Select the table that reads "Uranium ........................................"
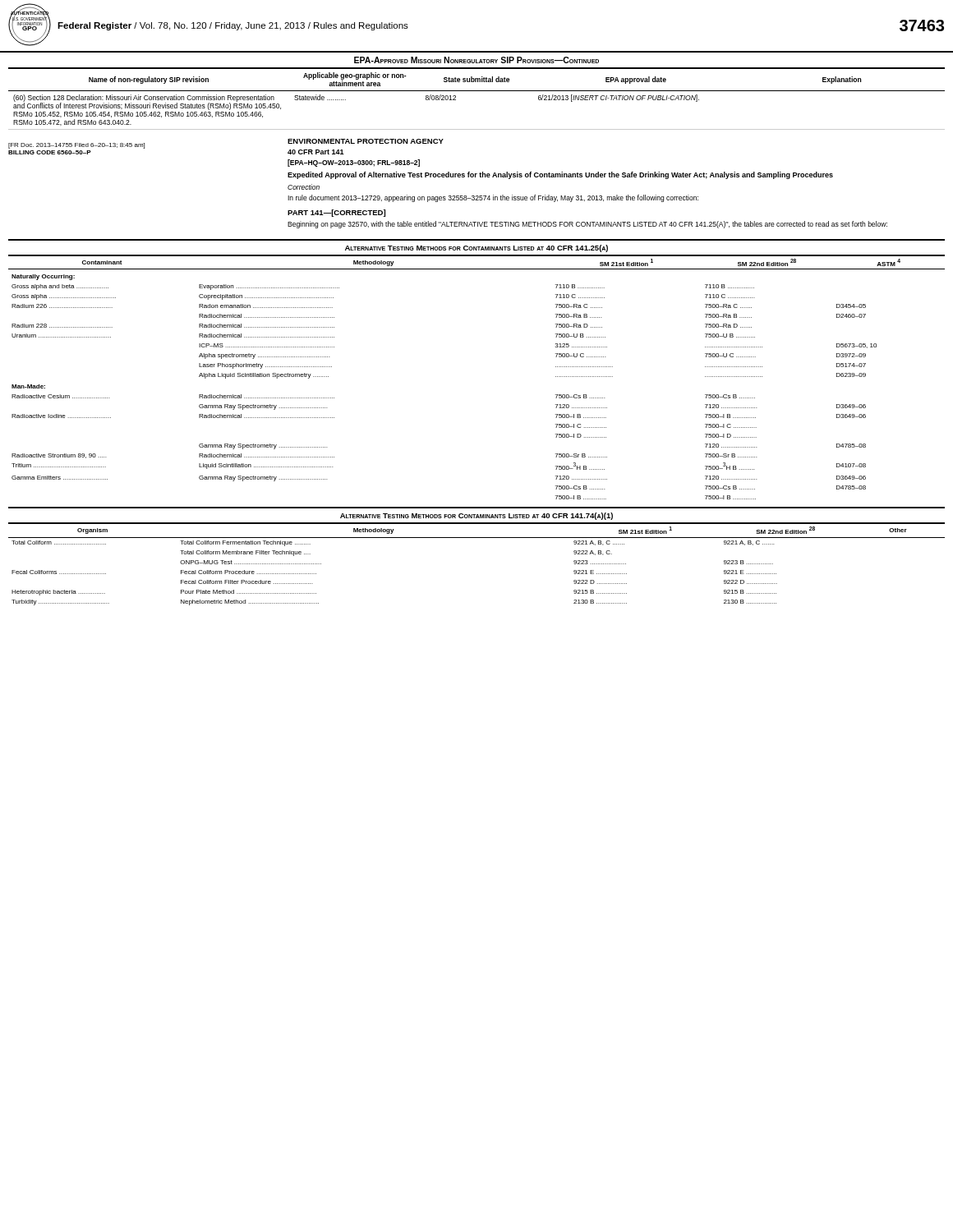The image size is (953, 1232). pyautogui.click(x=476, y=379)
